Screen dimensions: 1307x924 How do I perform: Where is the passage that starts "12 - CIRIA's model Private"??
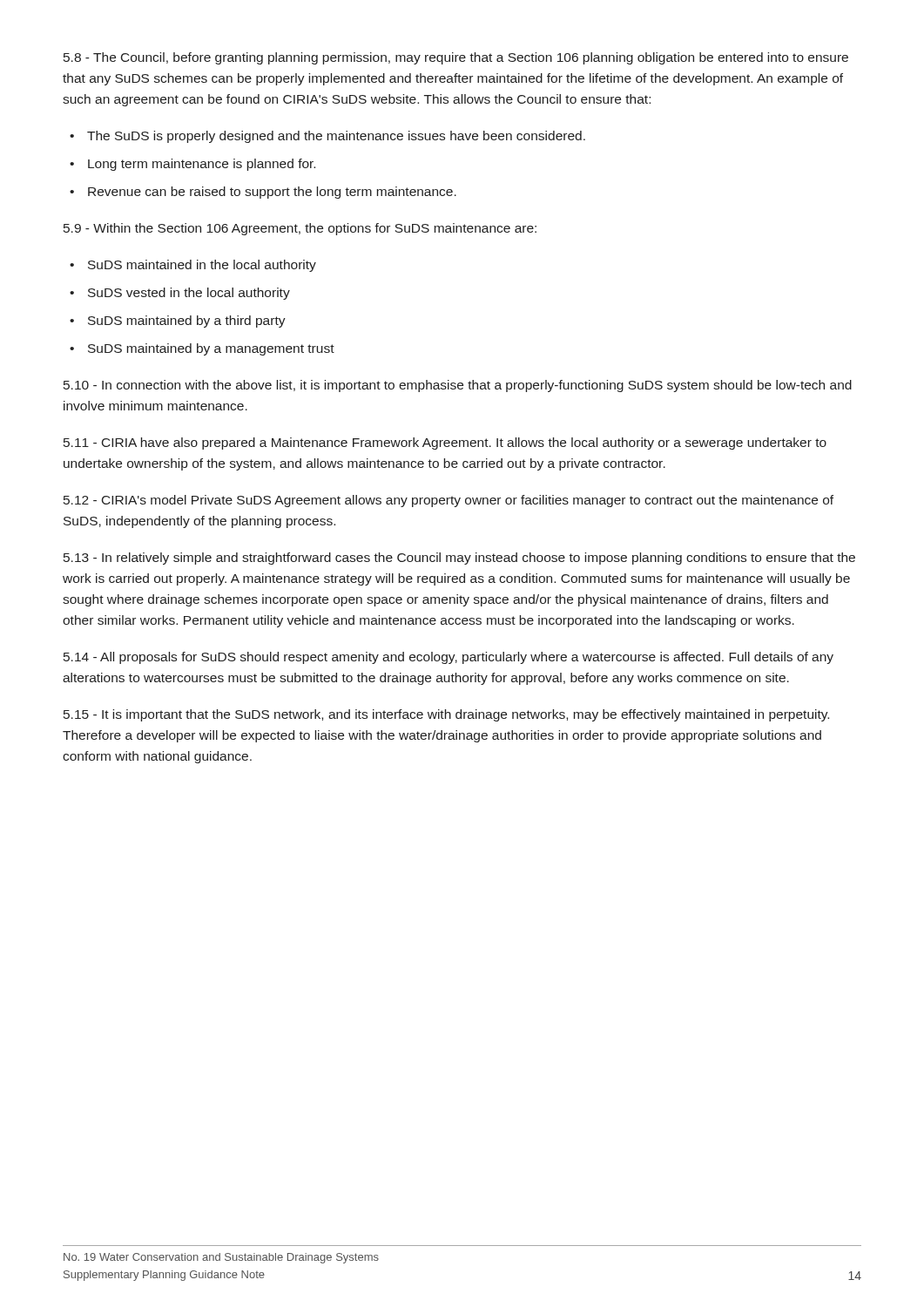click(x=462, y=511)
